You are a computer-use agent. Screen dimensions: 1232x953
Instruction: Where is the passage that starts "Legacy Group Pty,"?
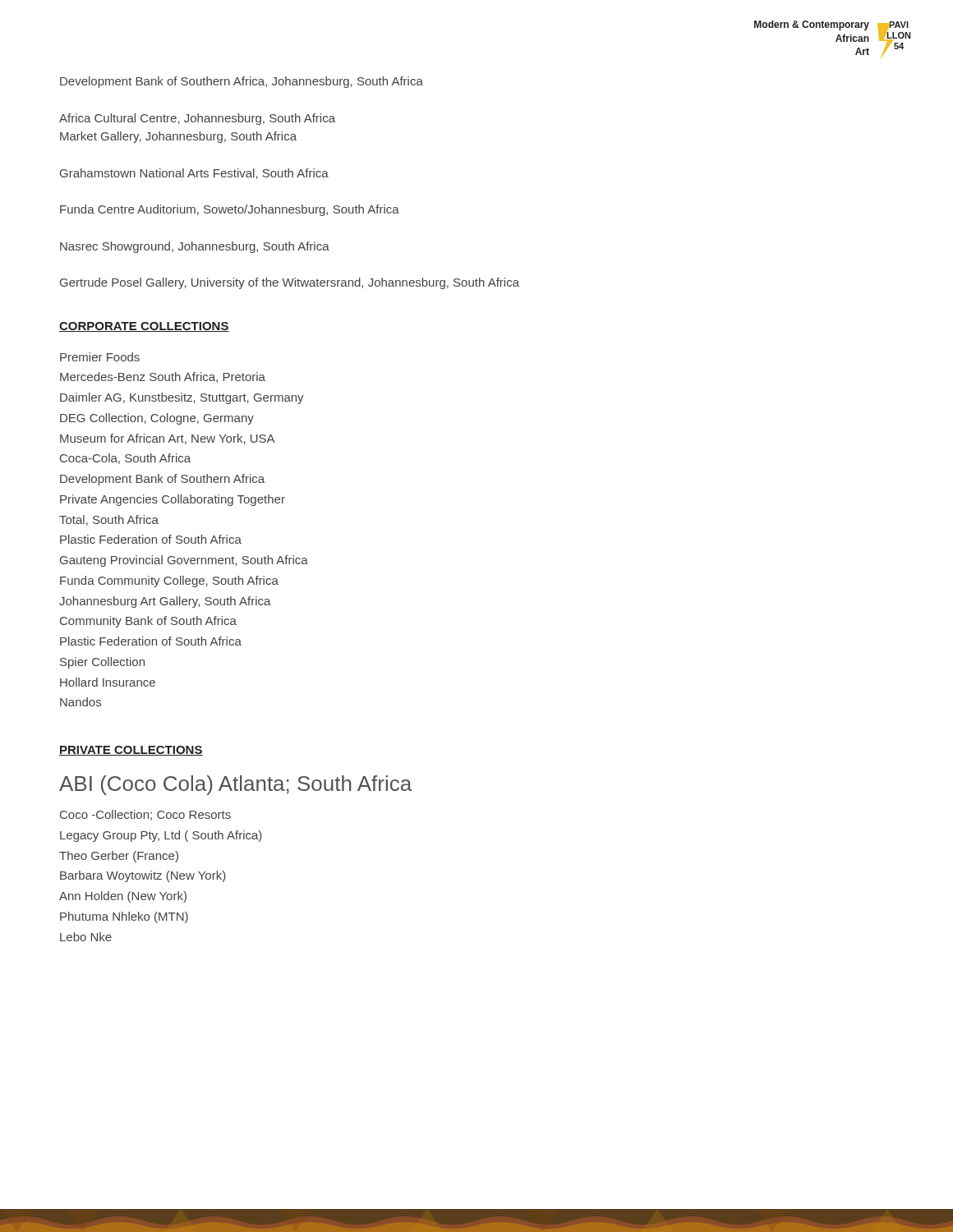(x=161, y=835)
